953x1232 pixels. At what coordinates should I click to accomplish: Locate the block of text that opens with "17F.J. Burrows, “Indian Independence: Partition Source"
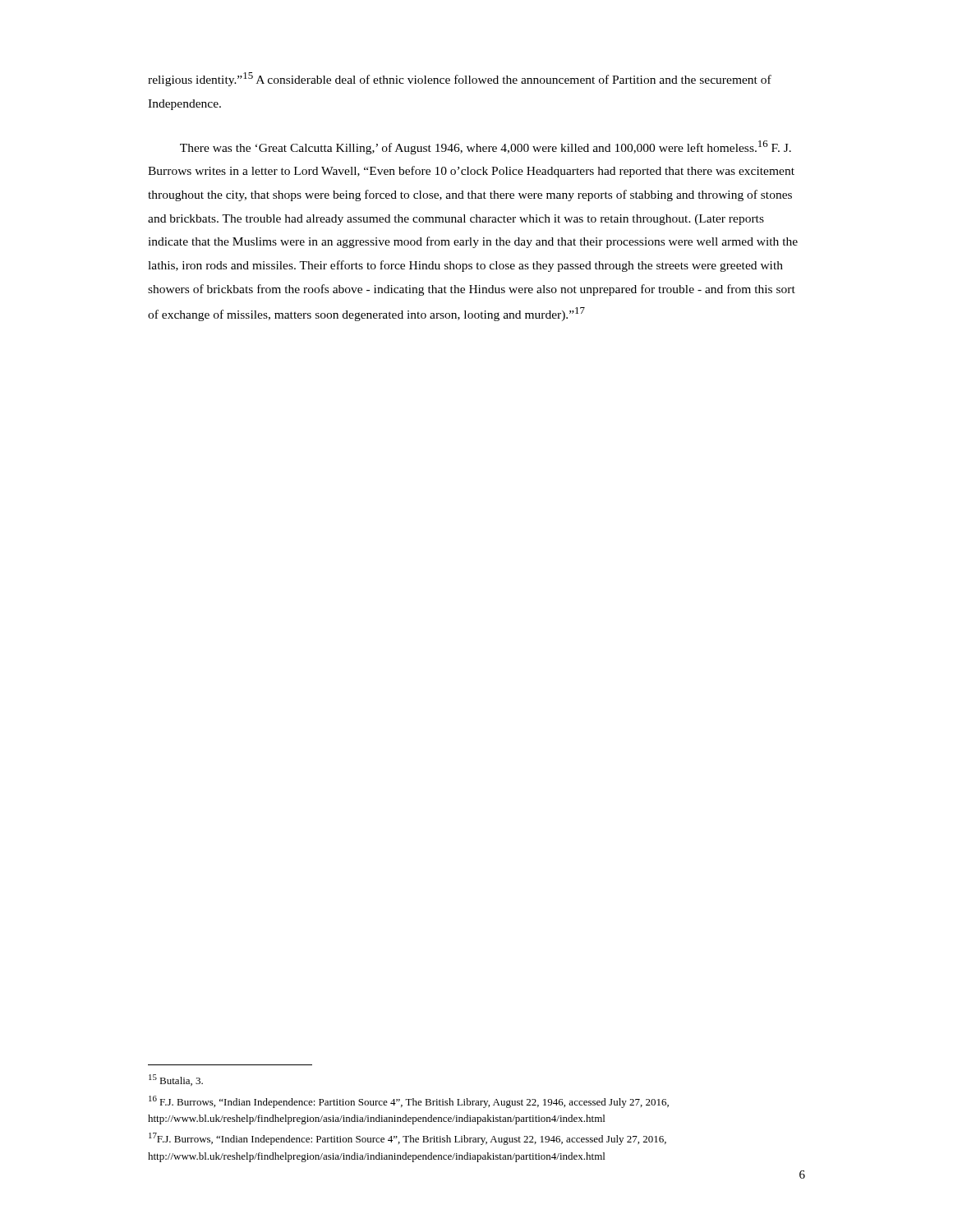click(407, 1146)
